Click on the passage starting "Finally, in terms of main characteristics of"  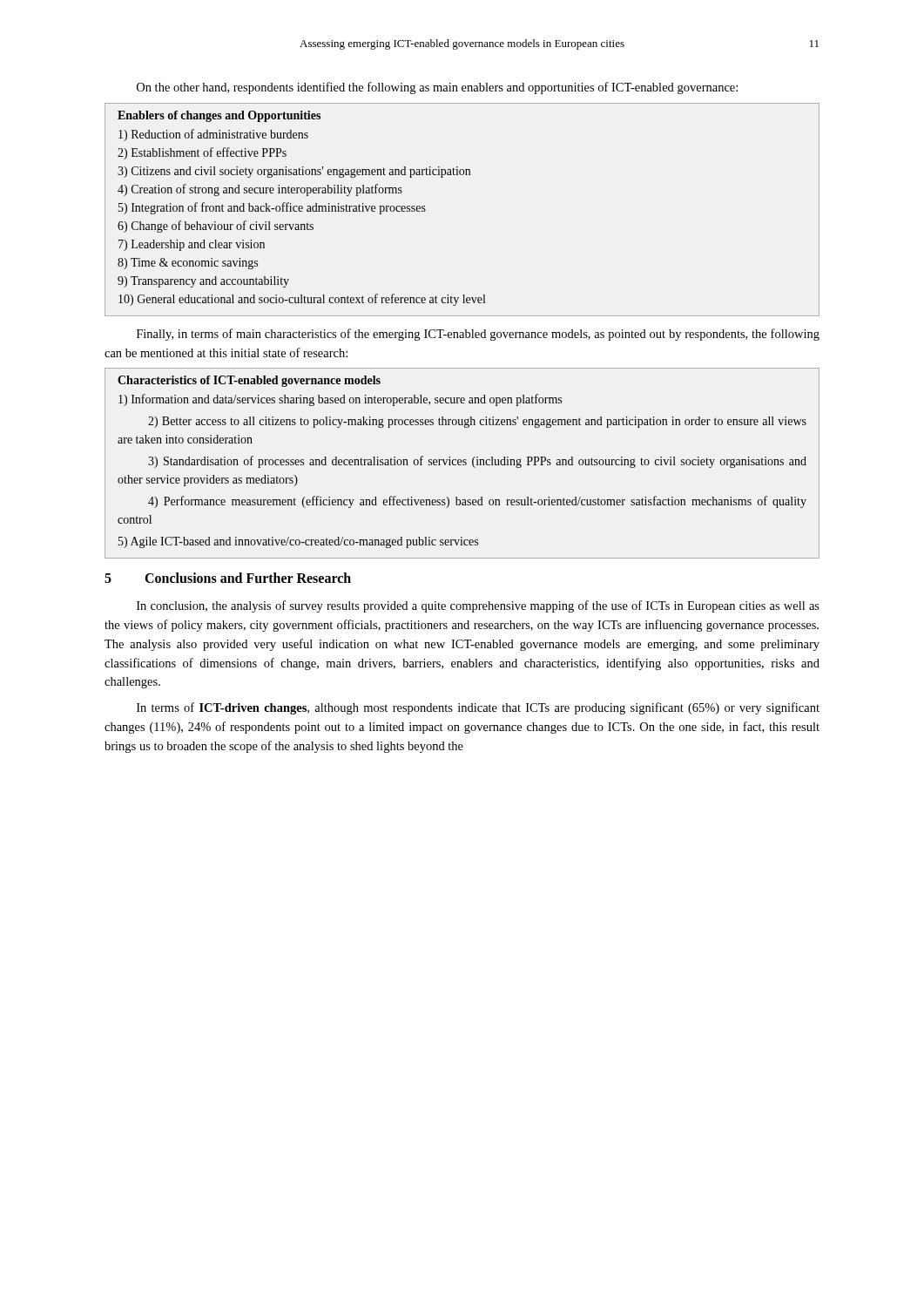pyautogui.click(x=462, y=344)
